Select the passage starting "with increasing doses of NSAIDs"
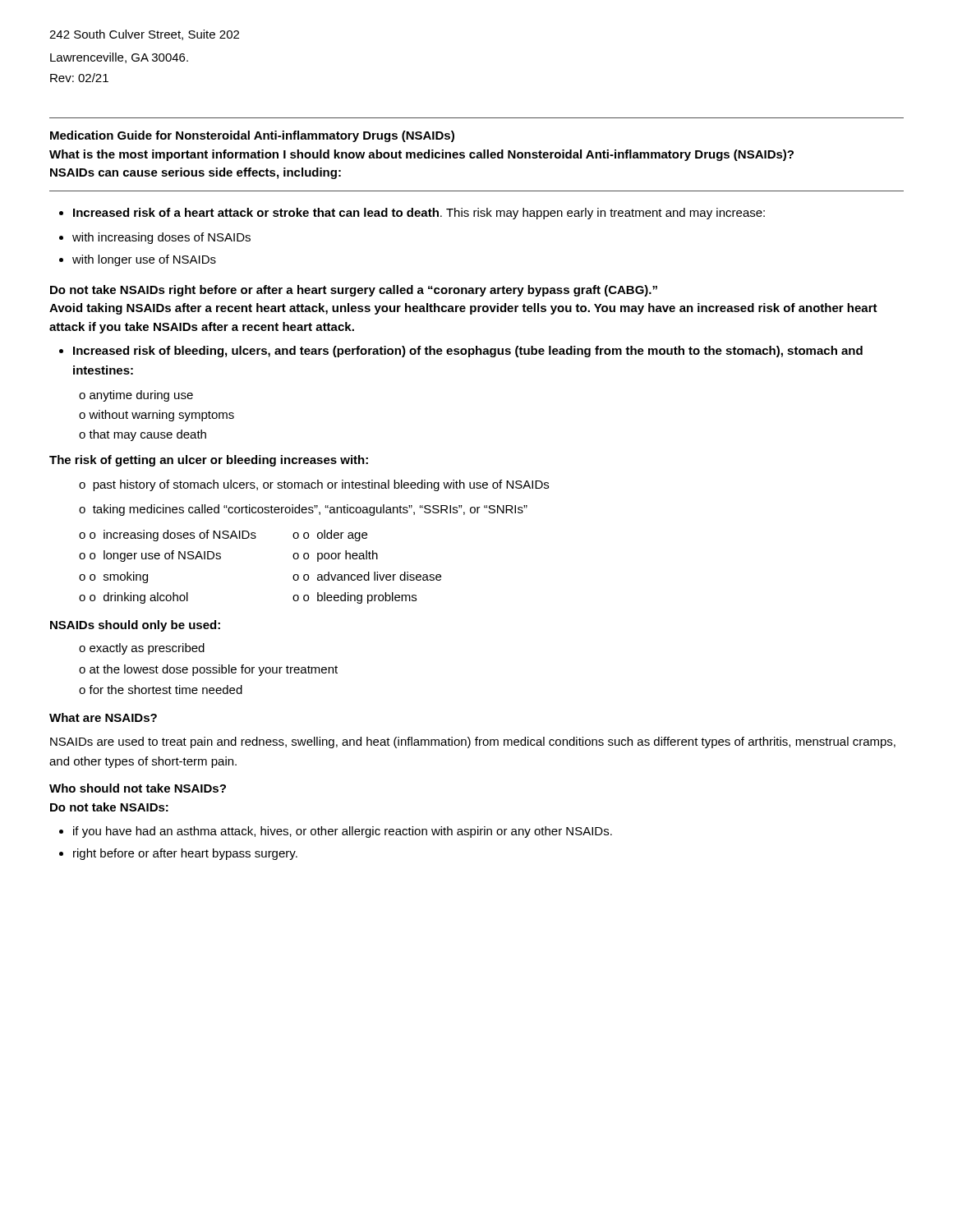Screen dimensions: 1232x953 [x=162, y=237]
